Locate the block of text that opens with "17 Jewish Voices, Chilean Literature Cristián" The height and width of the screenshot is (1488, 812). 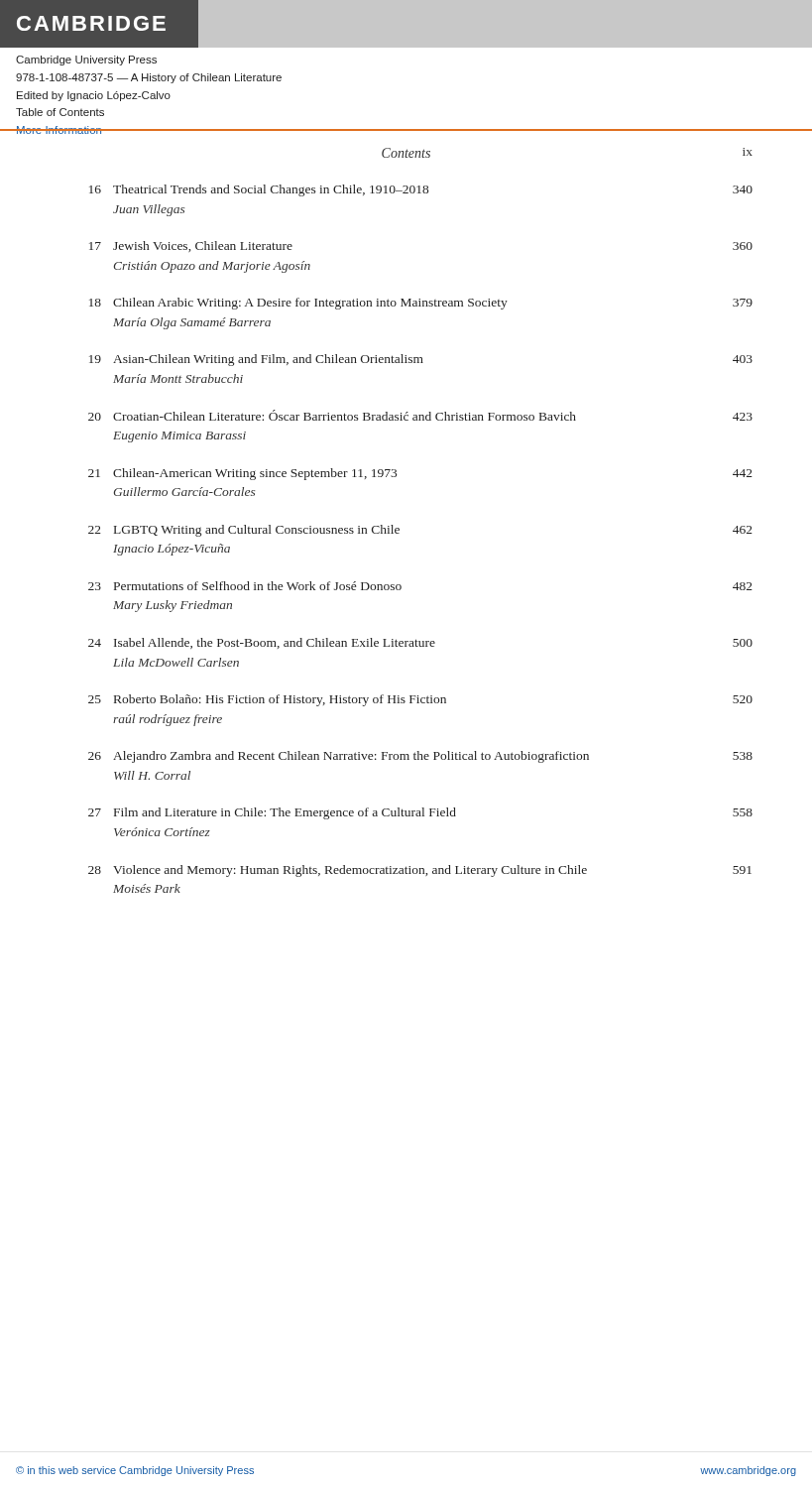tap(197, 247)
